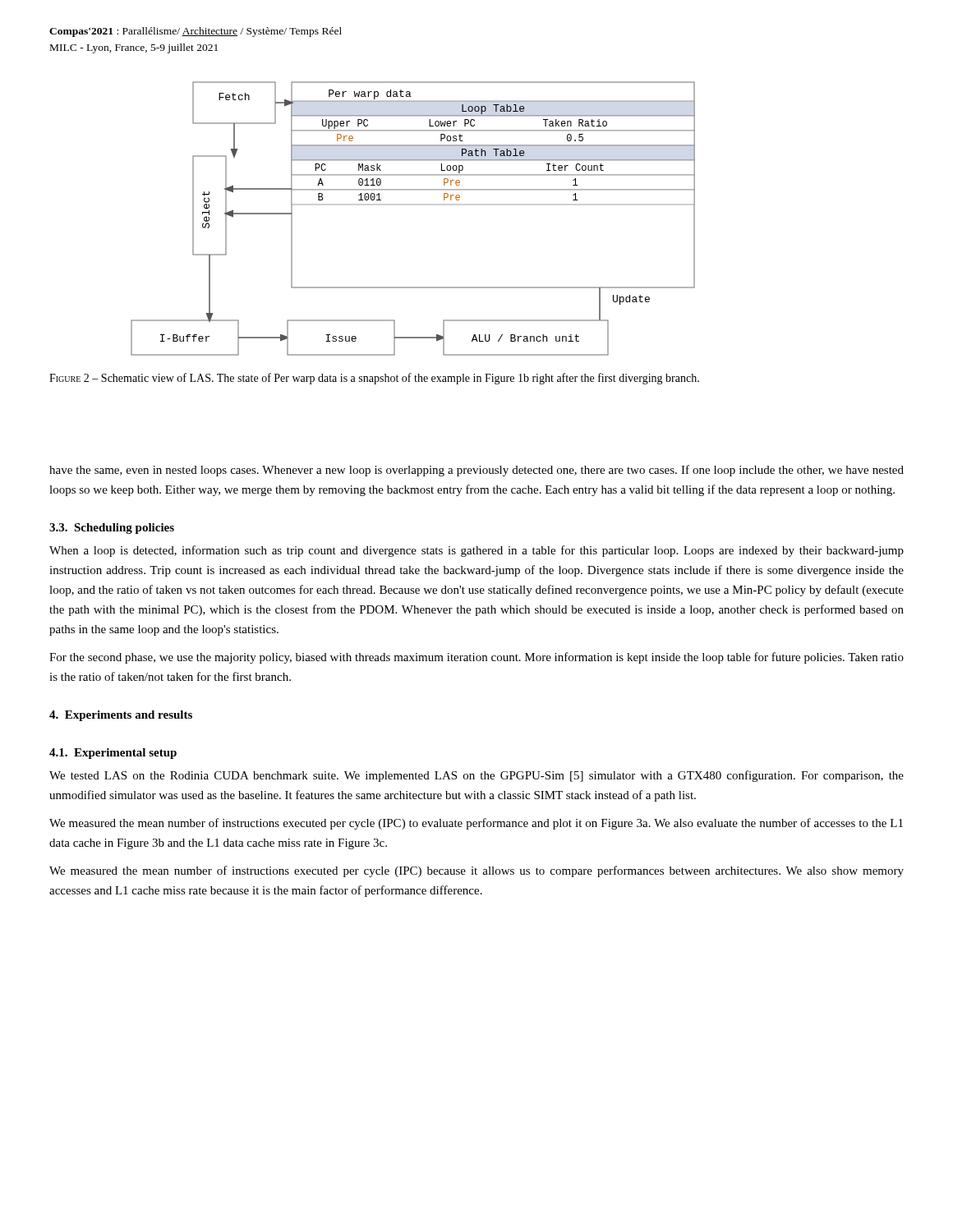Where does it say "4. Experiments and results"?

(x=121, y=715)
